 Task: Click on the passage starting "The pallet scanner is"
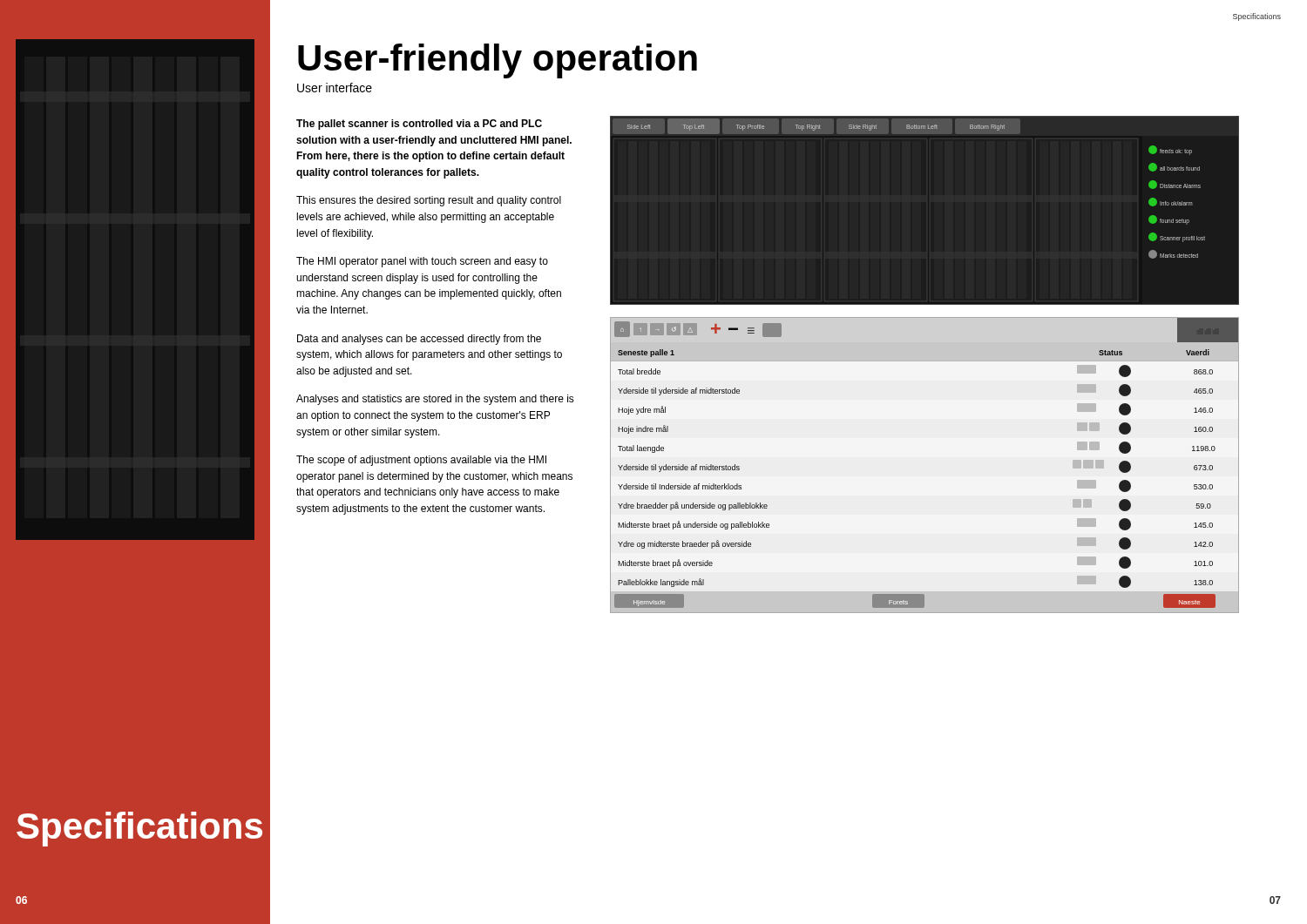click(434, 148)
